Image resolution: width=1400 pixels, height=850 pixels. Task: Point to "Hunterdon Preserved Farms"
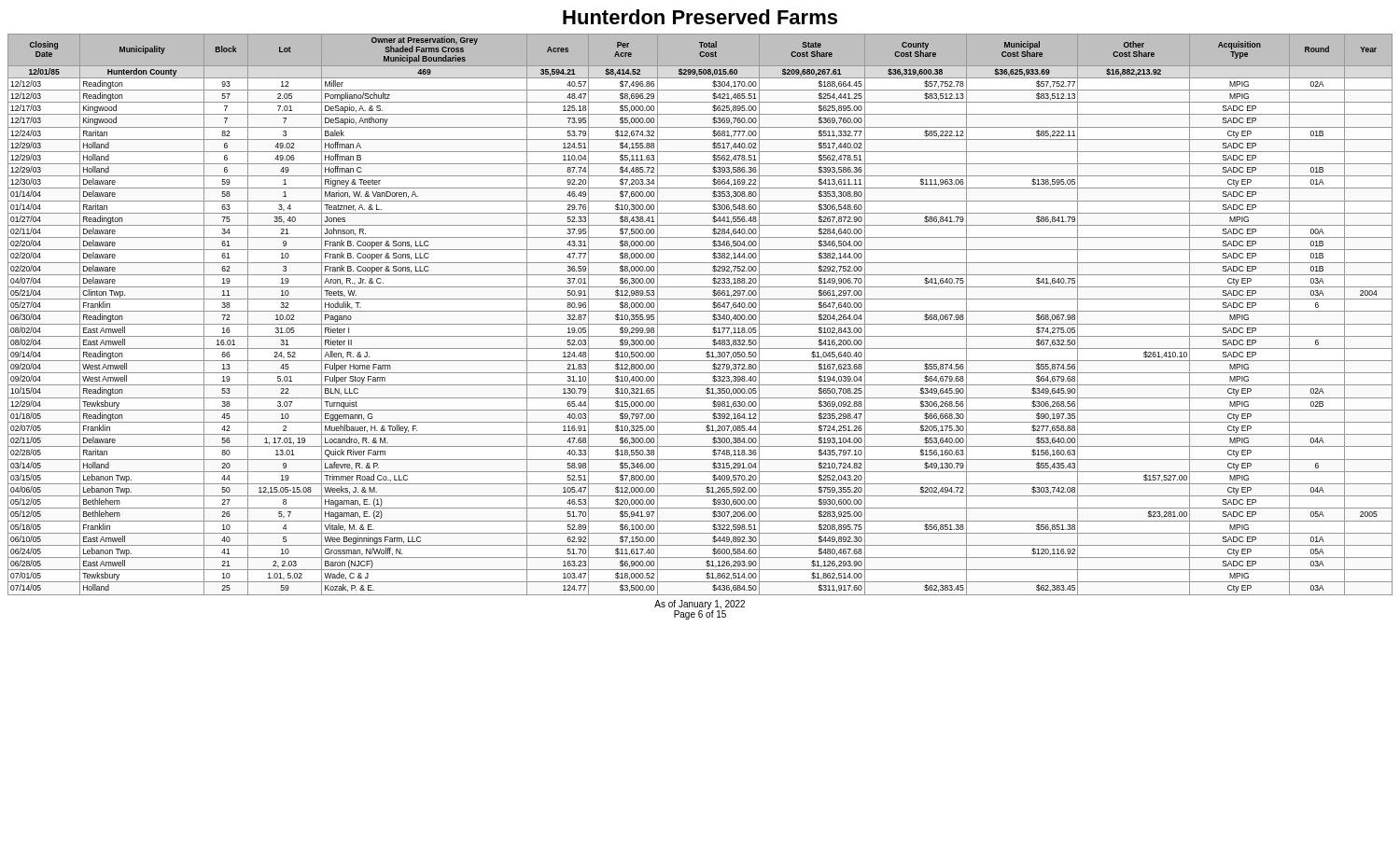[700, 18]
